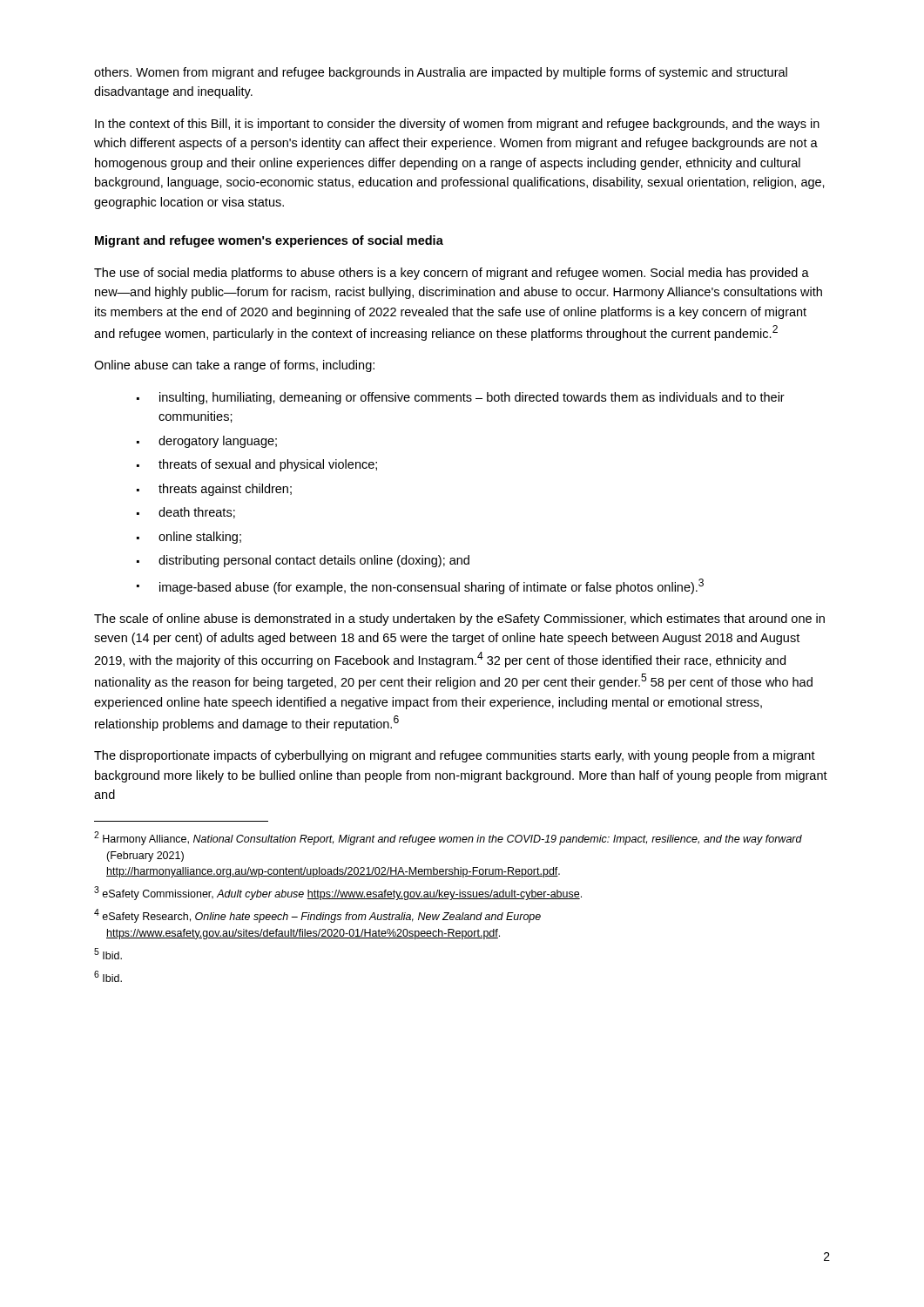This screenshot has height=1307, width=924.
Task: Navigate to the region starting "The scale of online"
Action: tap(460, 671)
